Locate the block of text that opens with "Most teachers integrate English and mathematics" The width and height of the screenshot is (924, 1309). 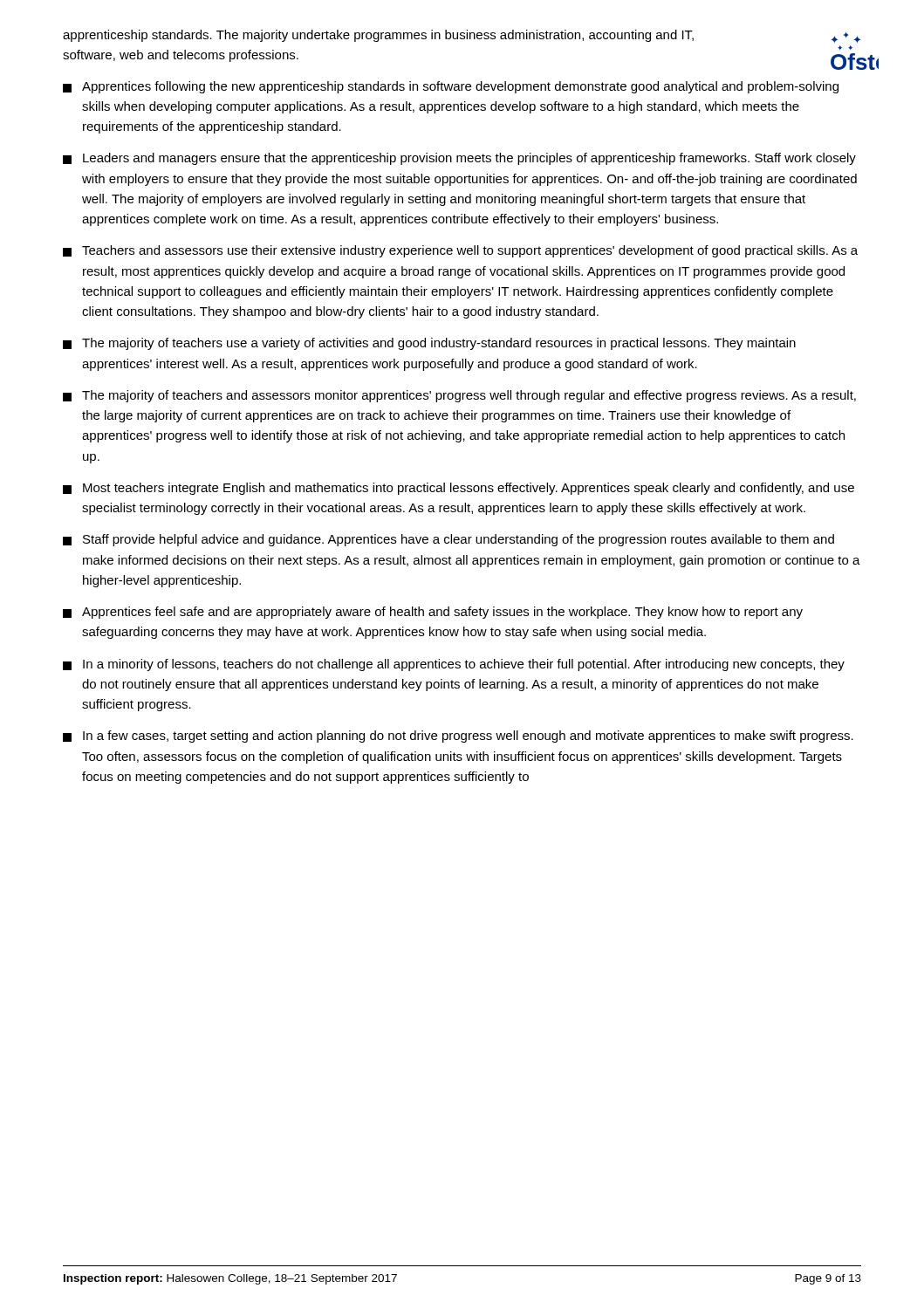coord(462,497)
